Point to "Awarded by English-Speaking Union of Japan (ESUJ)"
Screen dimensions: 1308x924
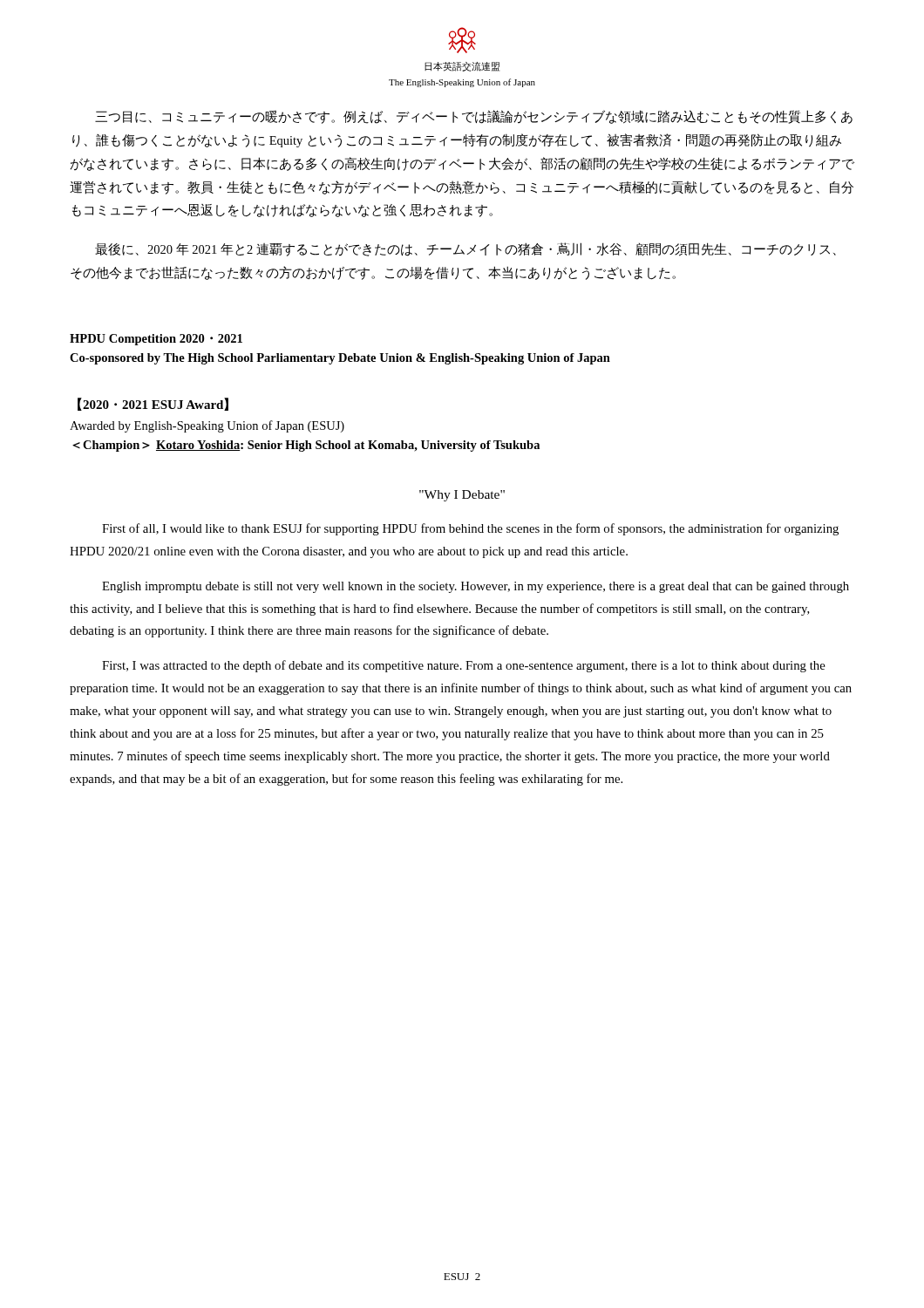pyautogui.click(x=207, y=426)
